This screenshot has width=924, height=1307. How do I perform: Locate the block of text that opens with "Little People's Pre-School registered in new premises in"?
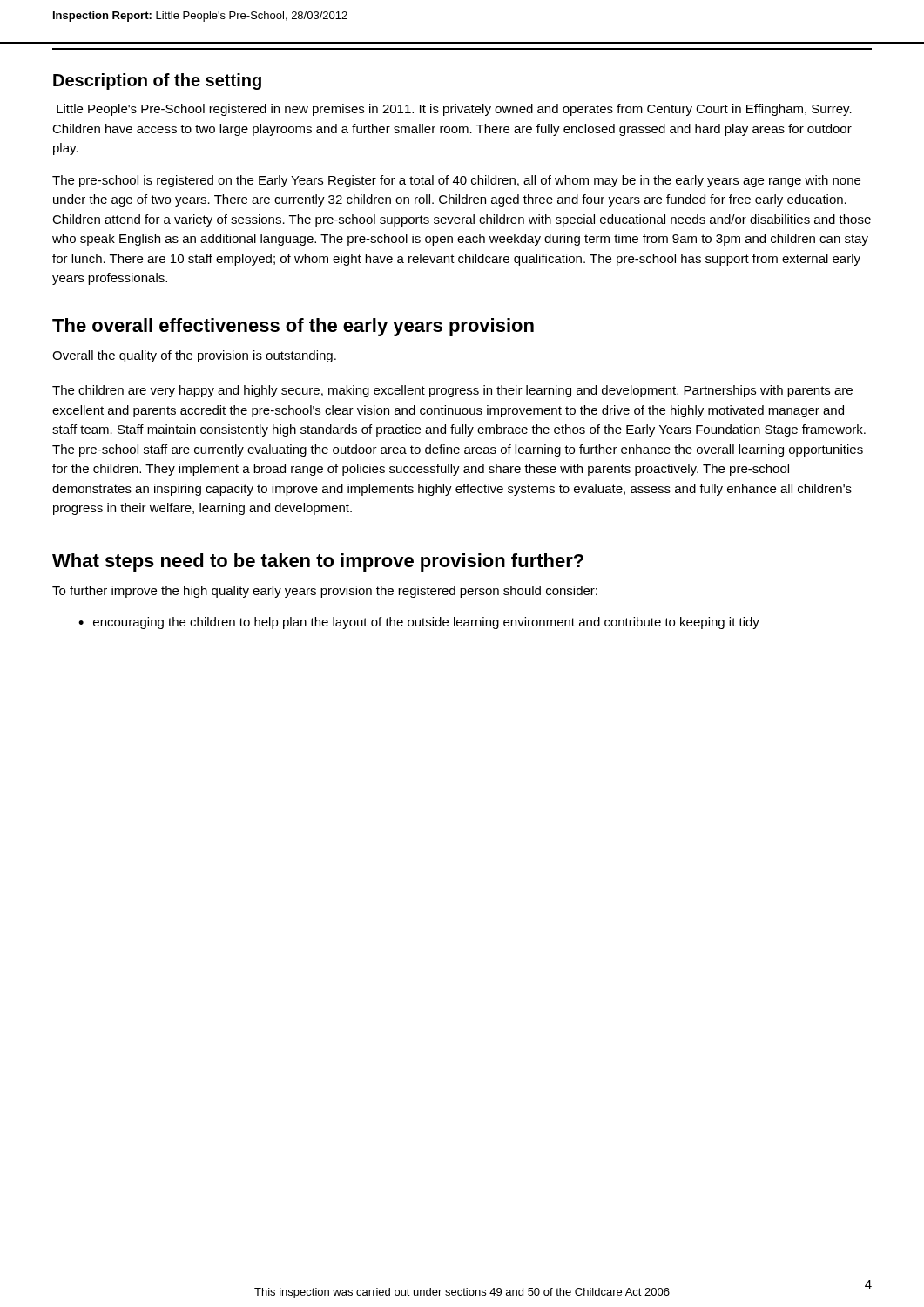[452, 128]
